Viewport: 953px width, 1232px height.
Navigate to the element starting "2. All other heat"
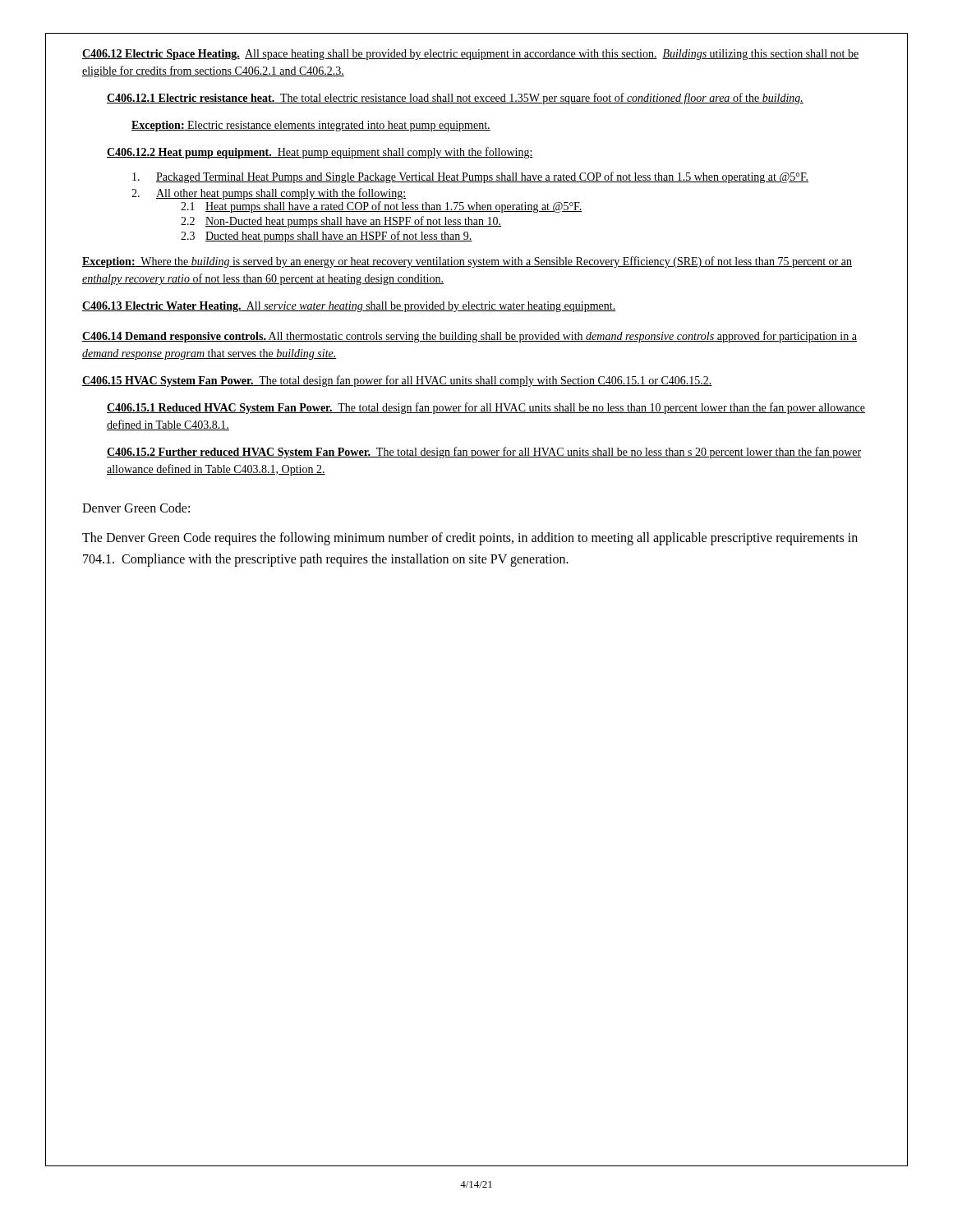pos(357,216)
